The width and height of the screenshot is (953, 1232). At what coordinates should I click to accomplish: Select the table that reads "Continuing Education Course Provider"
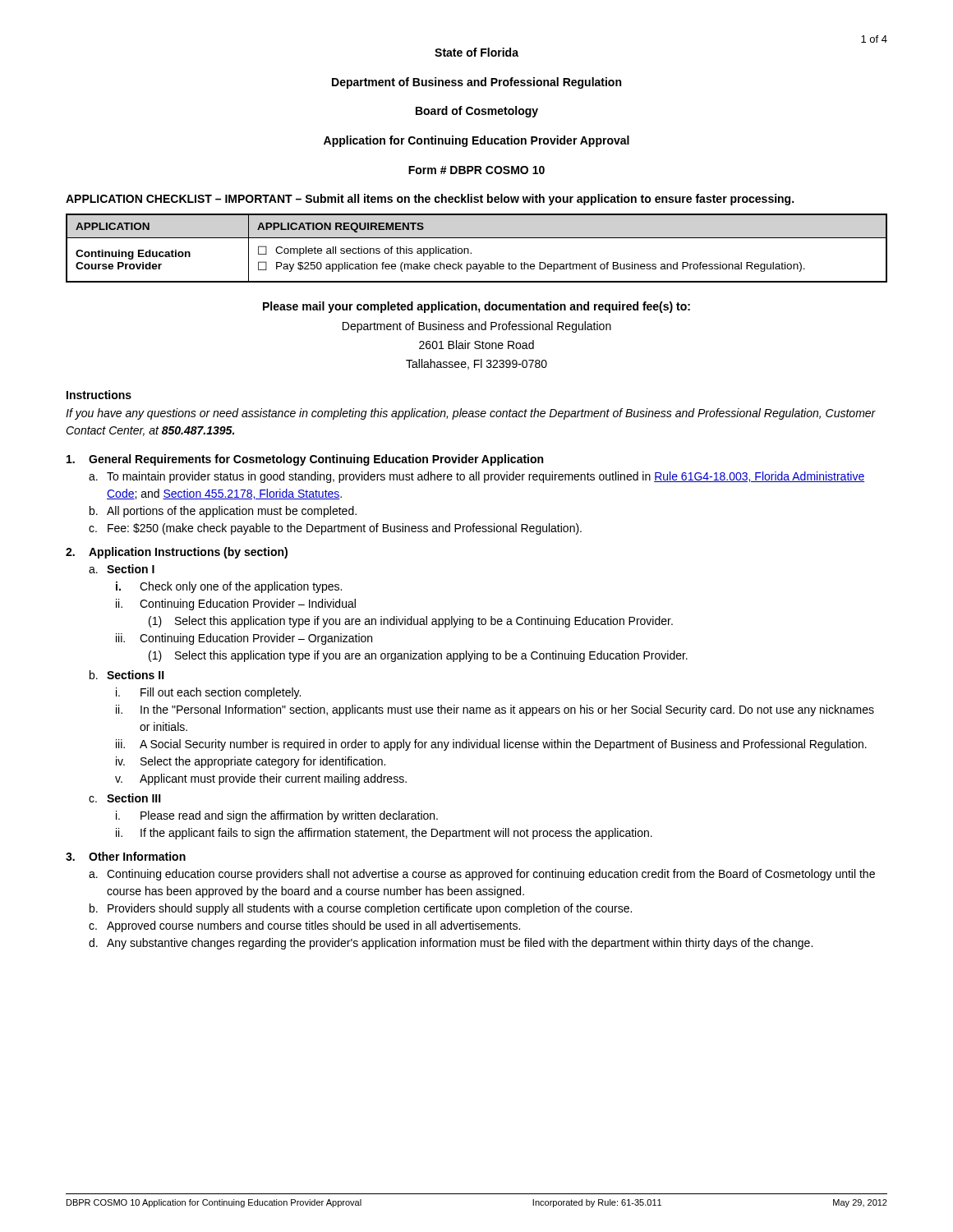476,248
